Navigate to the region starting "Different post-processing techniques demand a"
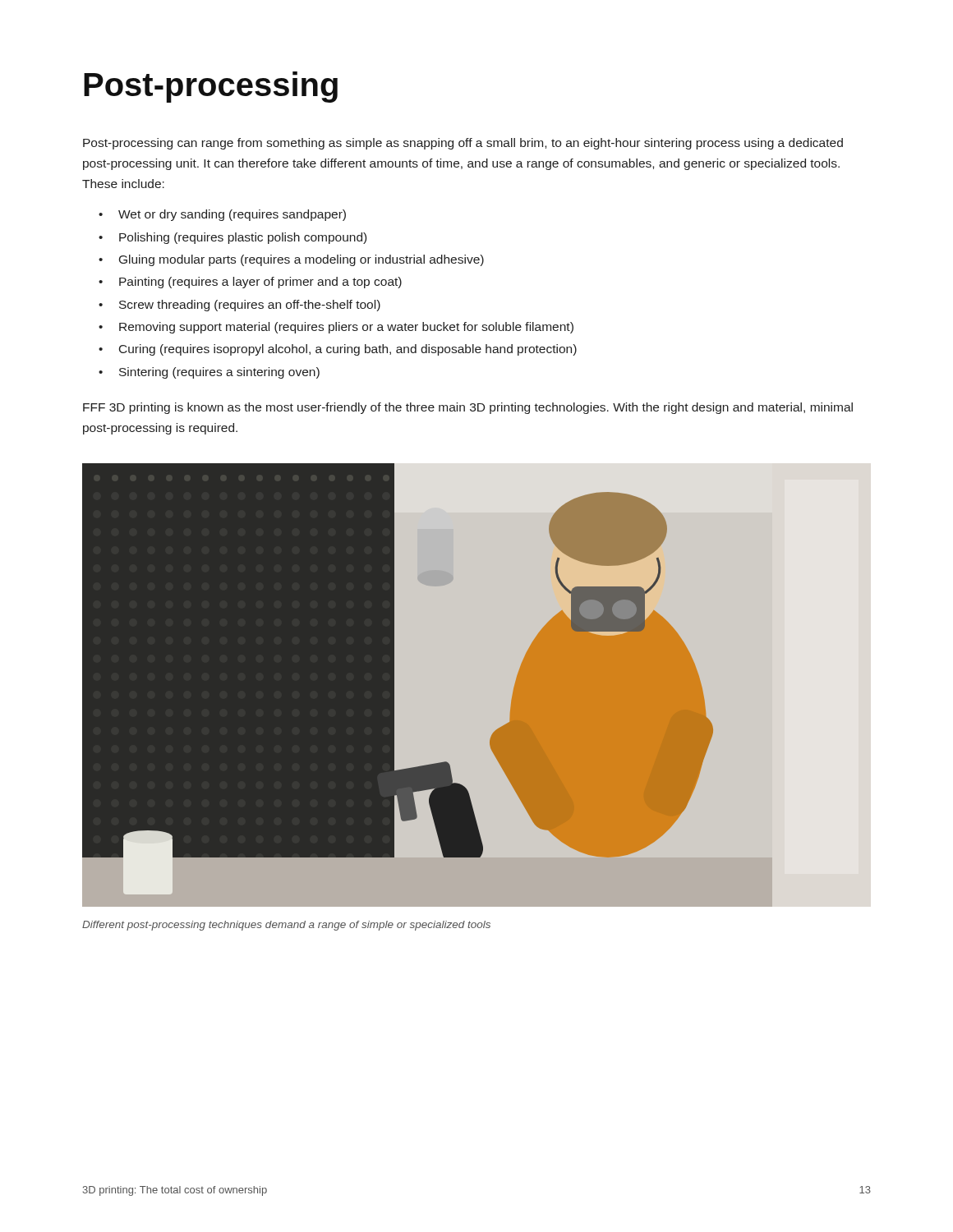Image resolution: width=953 pixels, height=1232 pixels. 287,924
